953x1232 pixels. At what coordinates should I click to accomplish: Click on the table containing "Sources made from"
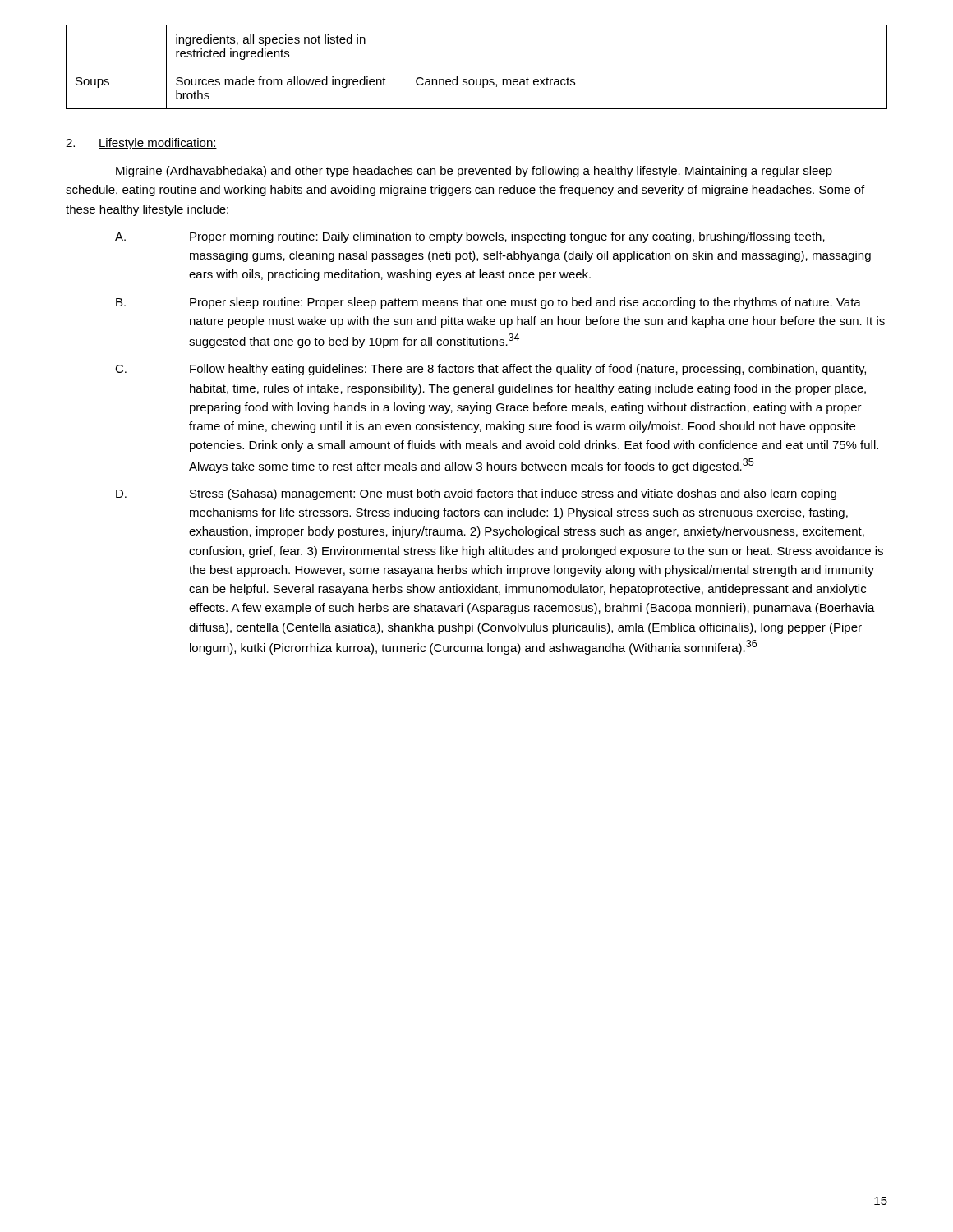476,67
